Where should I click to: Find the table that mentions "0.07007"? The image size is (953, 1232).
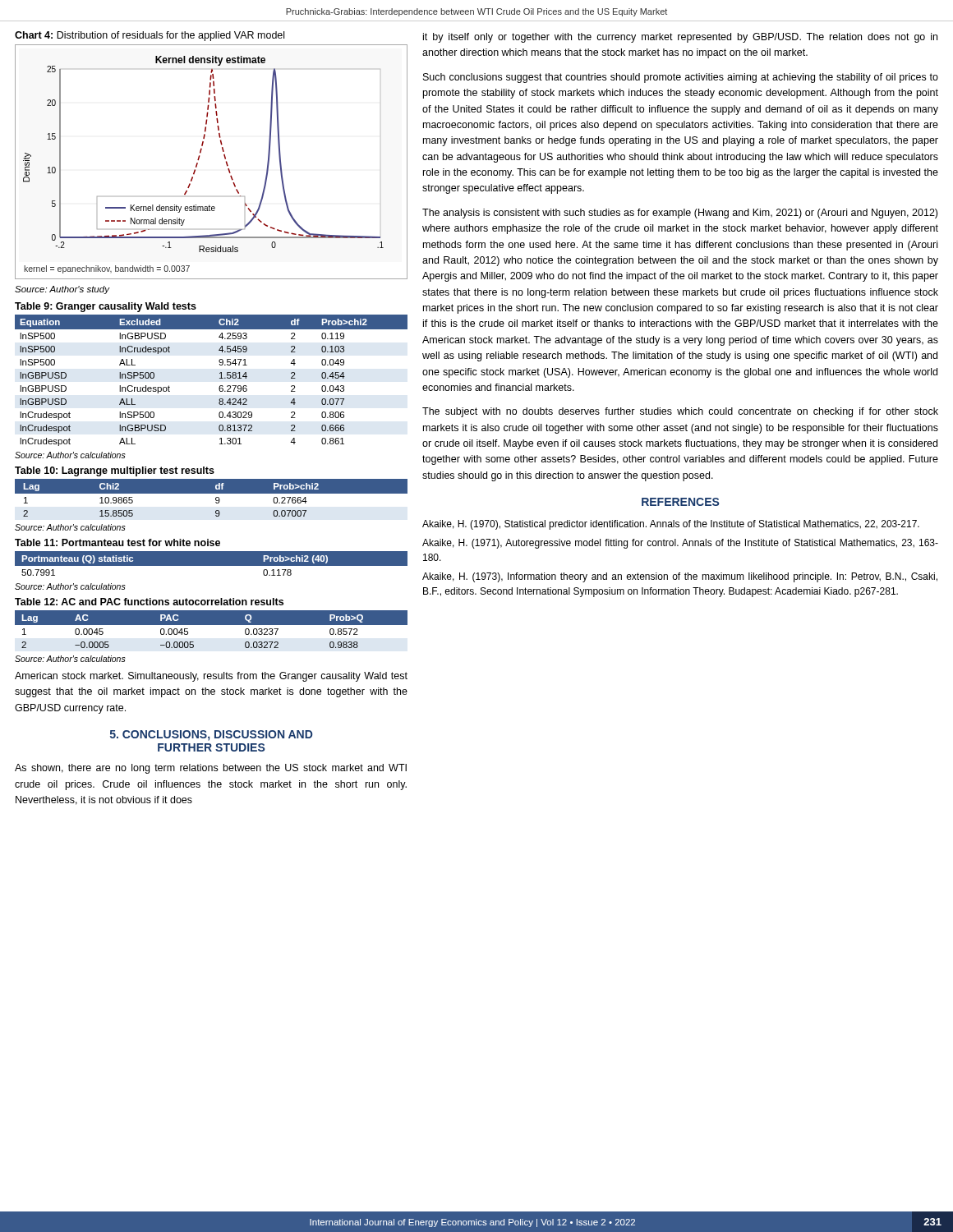point(211,506)
